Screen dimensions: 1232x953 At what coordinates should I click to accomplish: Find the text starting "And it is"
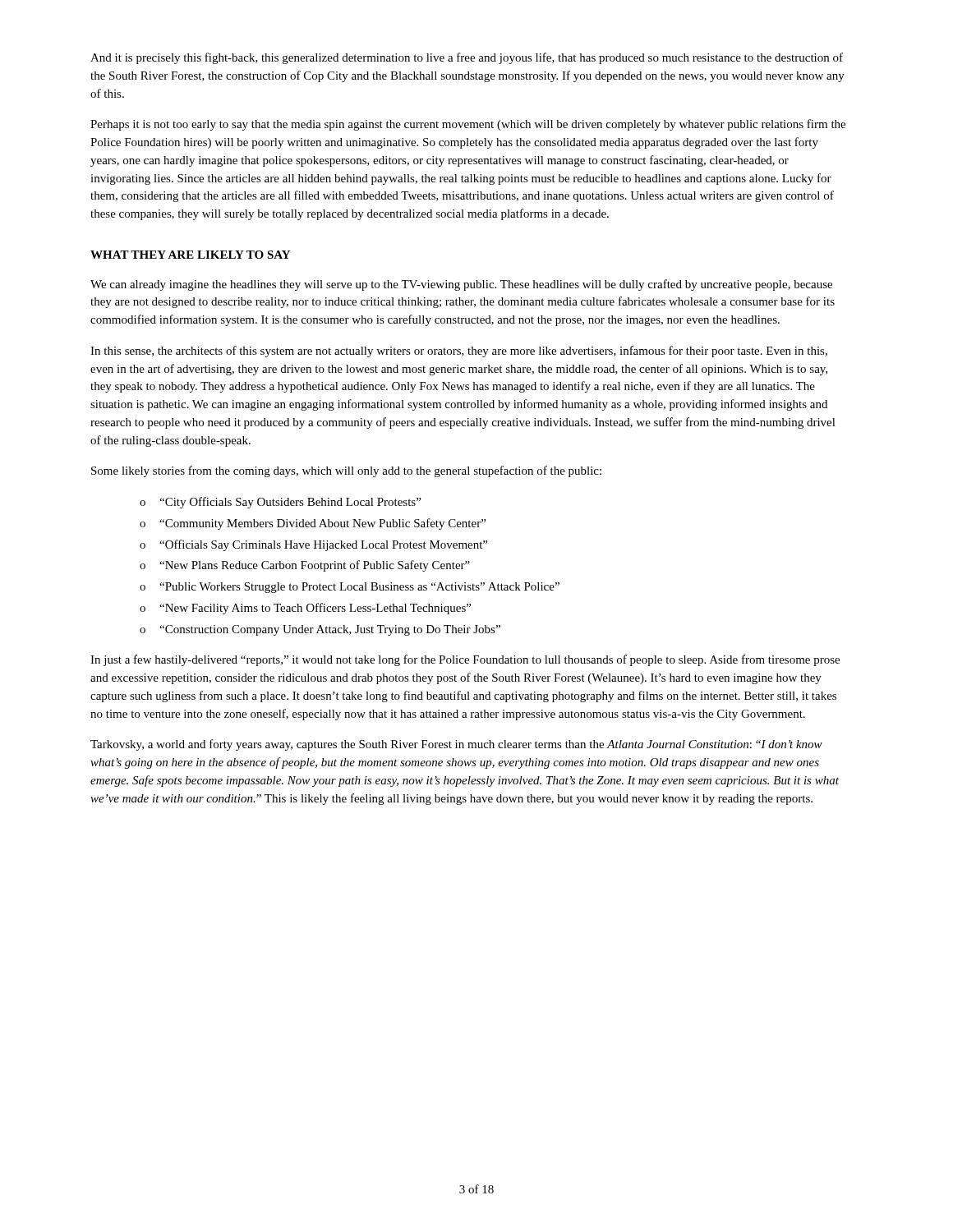click(x=467, y=75)
